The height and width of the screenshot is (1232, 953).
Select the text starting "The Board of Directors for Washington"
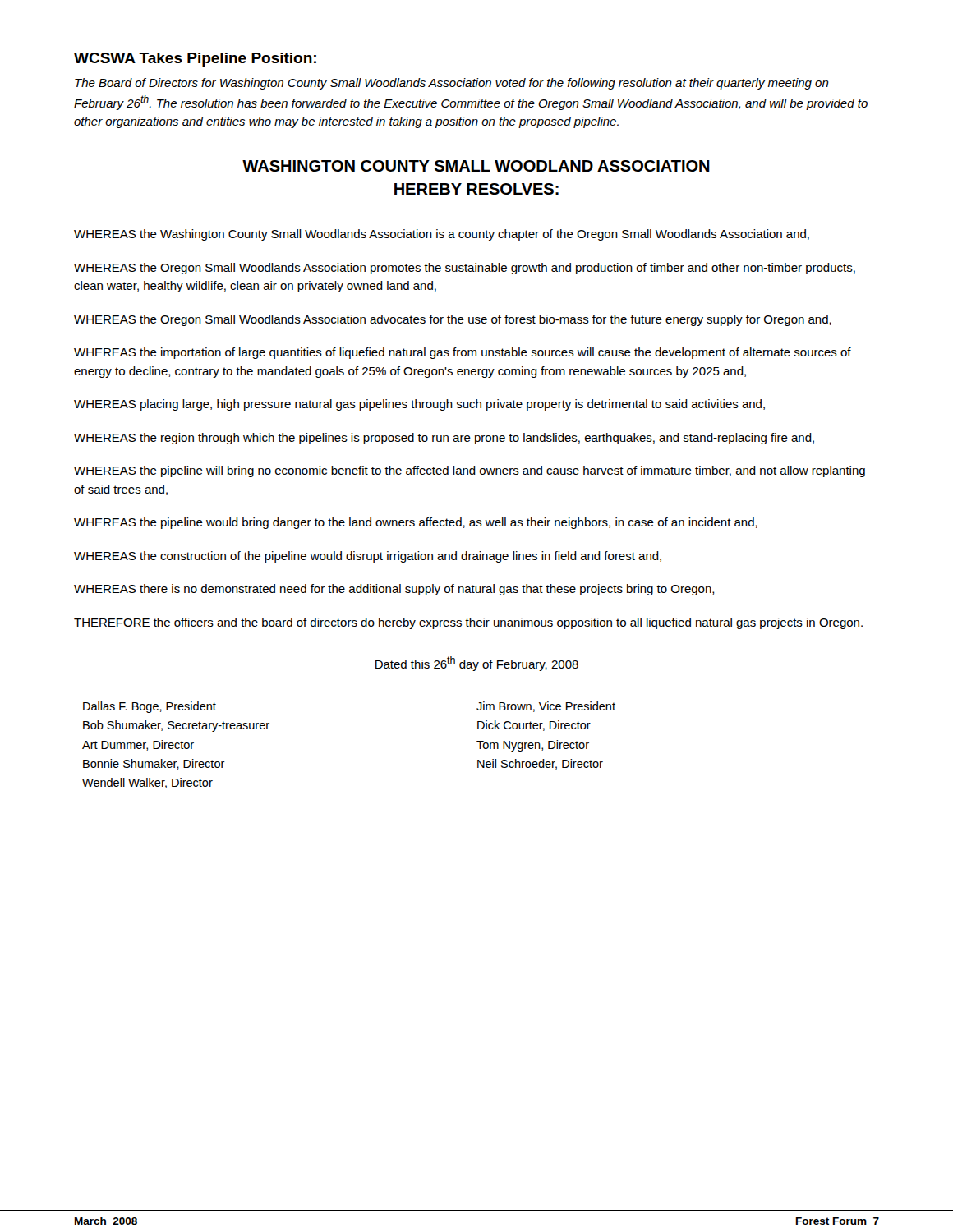(x=471, y=102)
